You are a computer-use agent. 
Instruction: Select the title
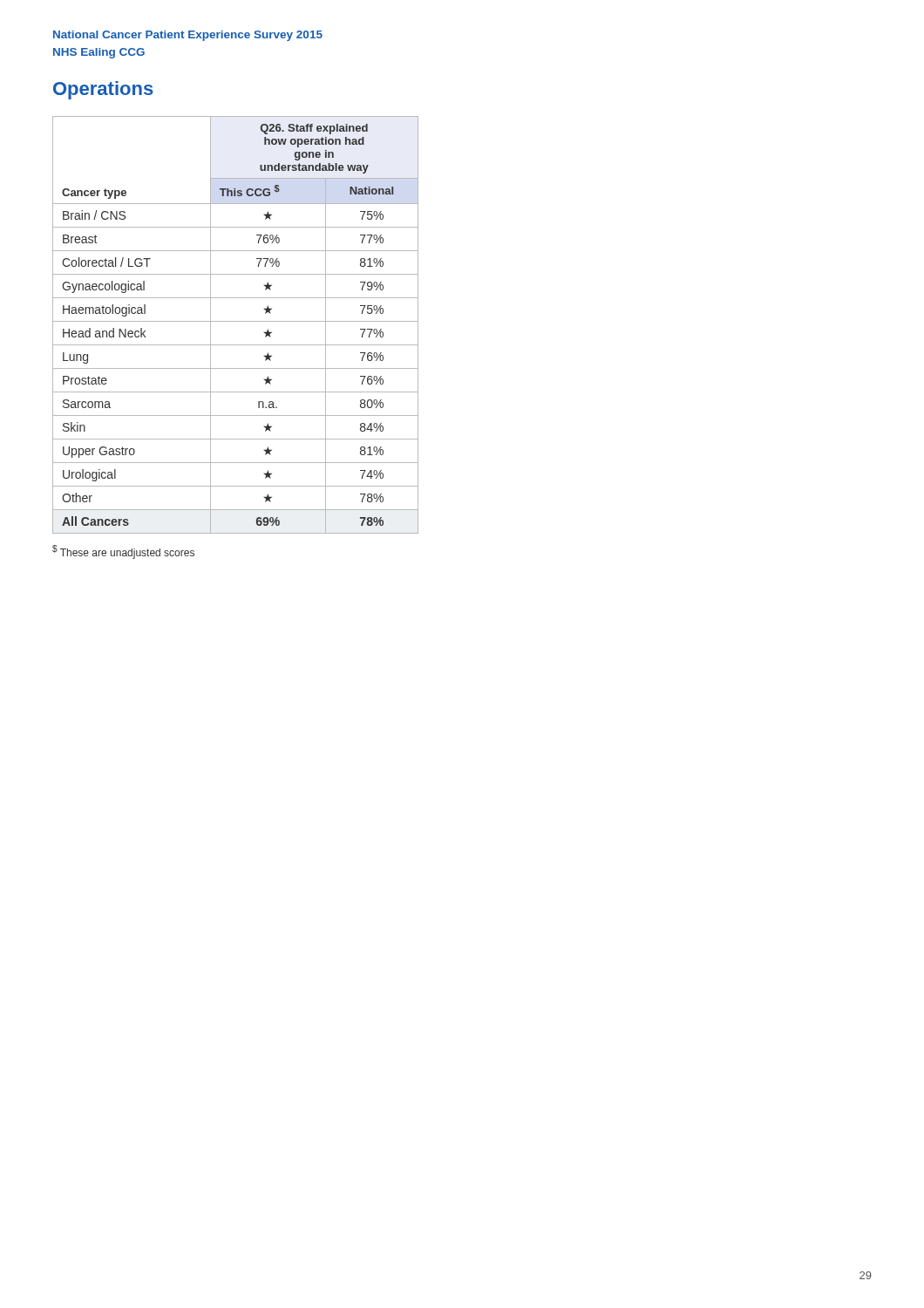pyautogui.click(x=103, y=88)
